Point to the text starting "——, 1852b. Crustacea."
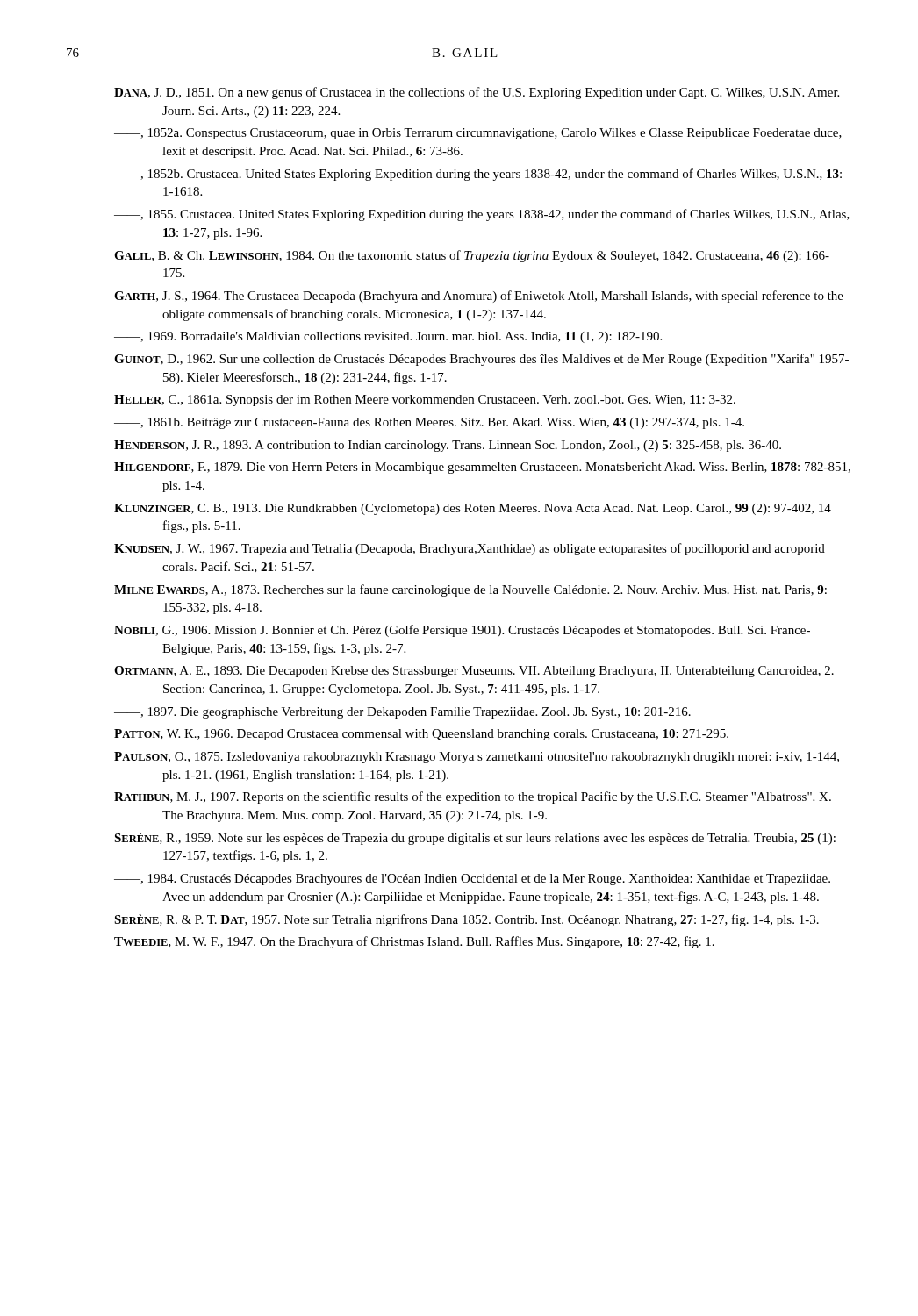The image size is (918, 1316). tap(503, 183)
